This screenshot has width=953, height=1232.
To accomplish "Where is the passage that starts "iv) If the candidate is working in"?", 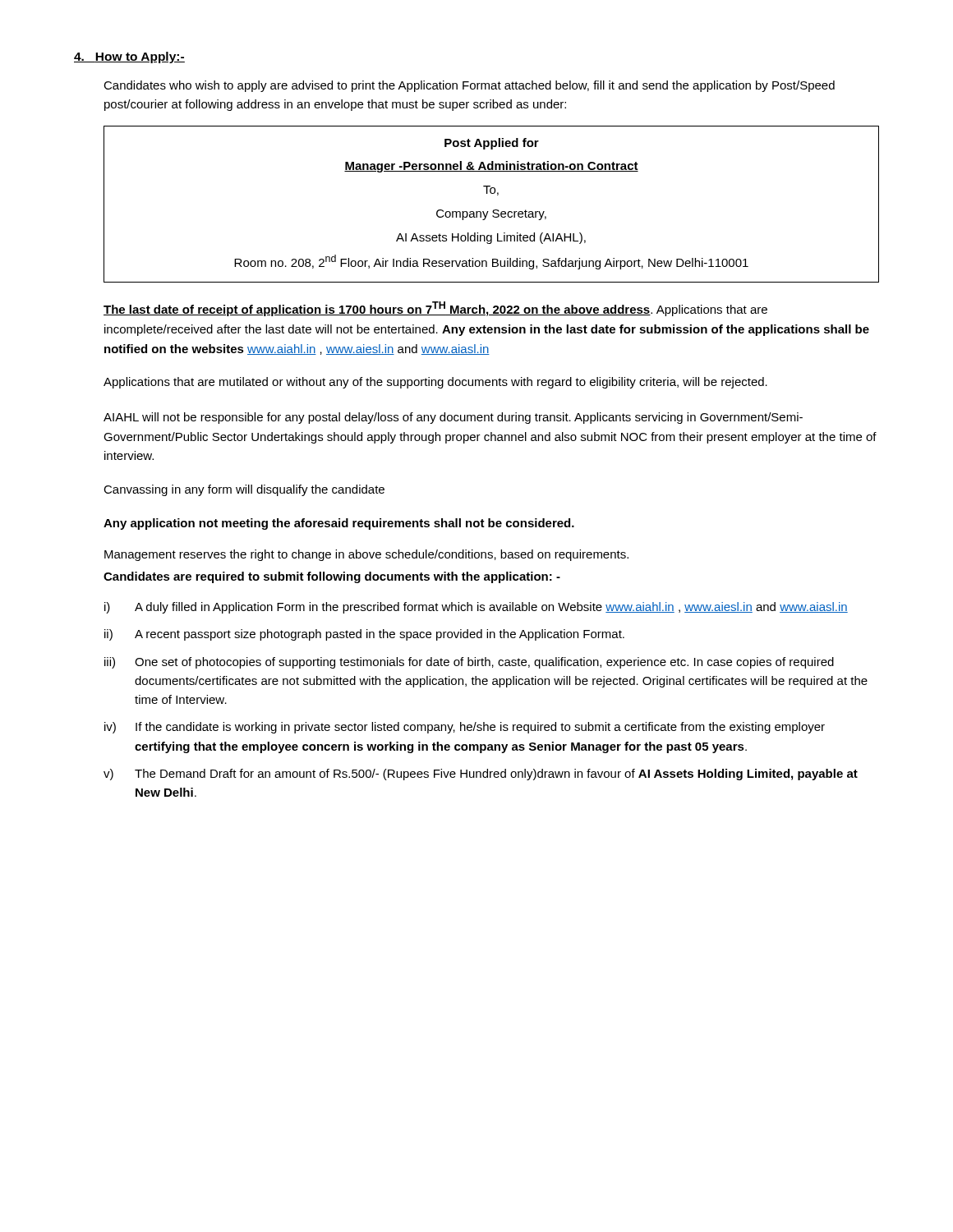I will 491,736.
